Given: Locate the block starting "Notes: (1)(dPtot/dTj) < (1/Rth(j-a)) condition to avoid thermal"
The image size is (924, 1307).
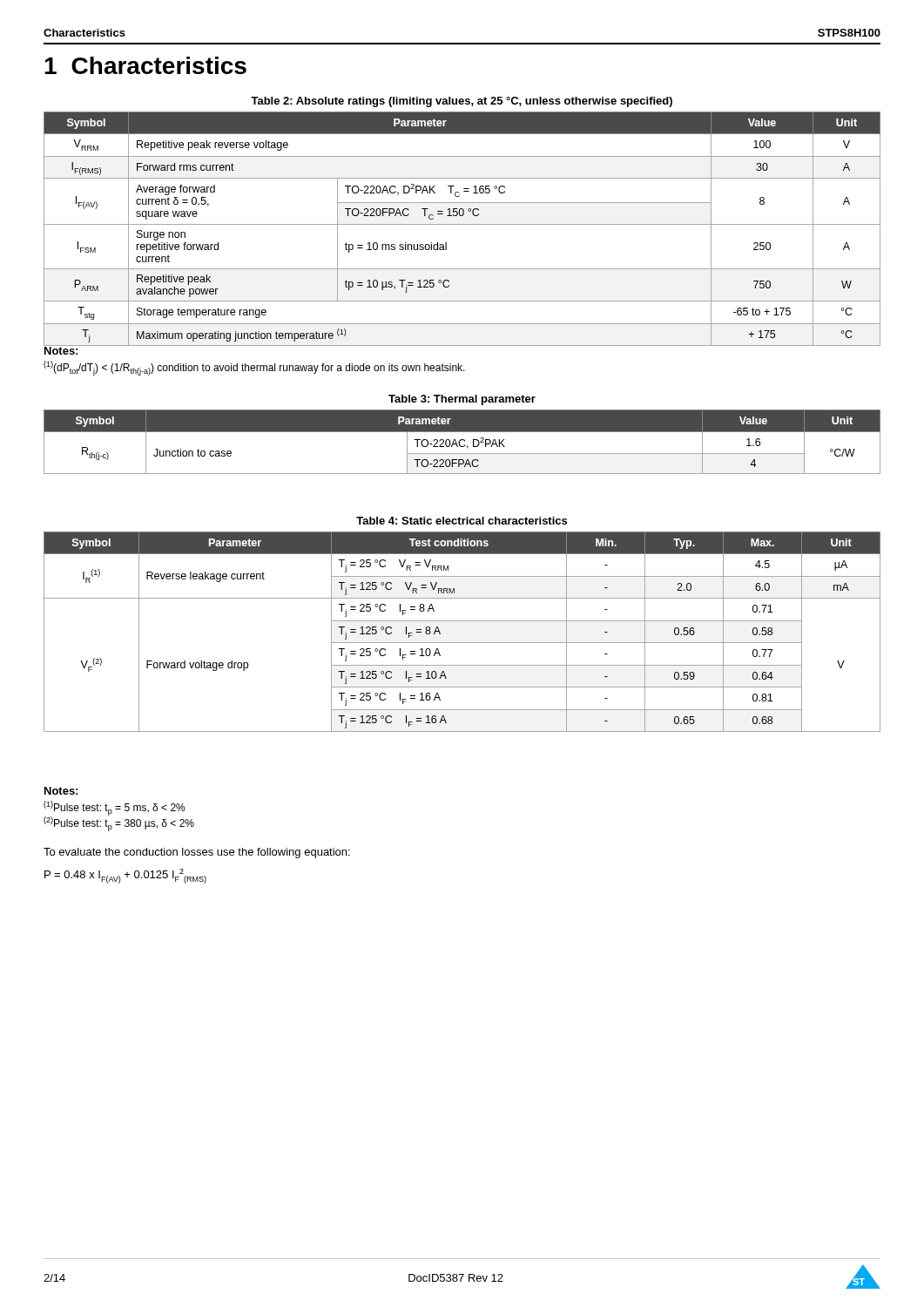Looking at the screenshot, I should [x=462, y=360].
